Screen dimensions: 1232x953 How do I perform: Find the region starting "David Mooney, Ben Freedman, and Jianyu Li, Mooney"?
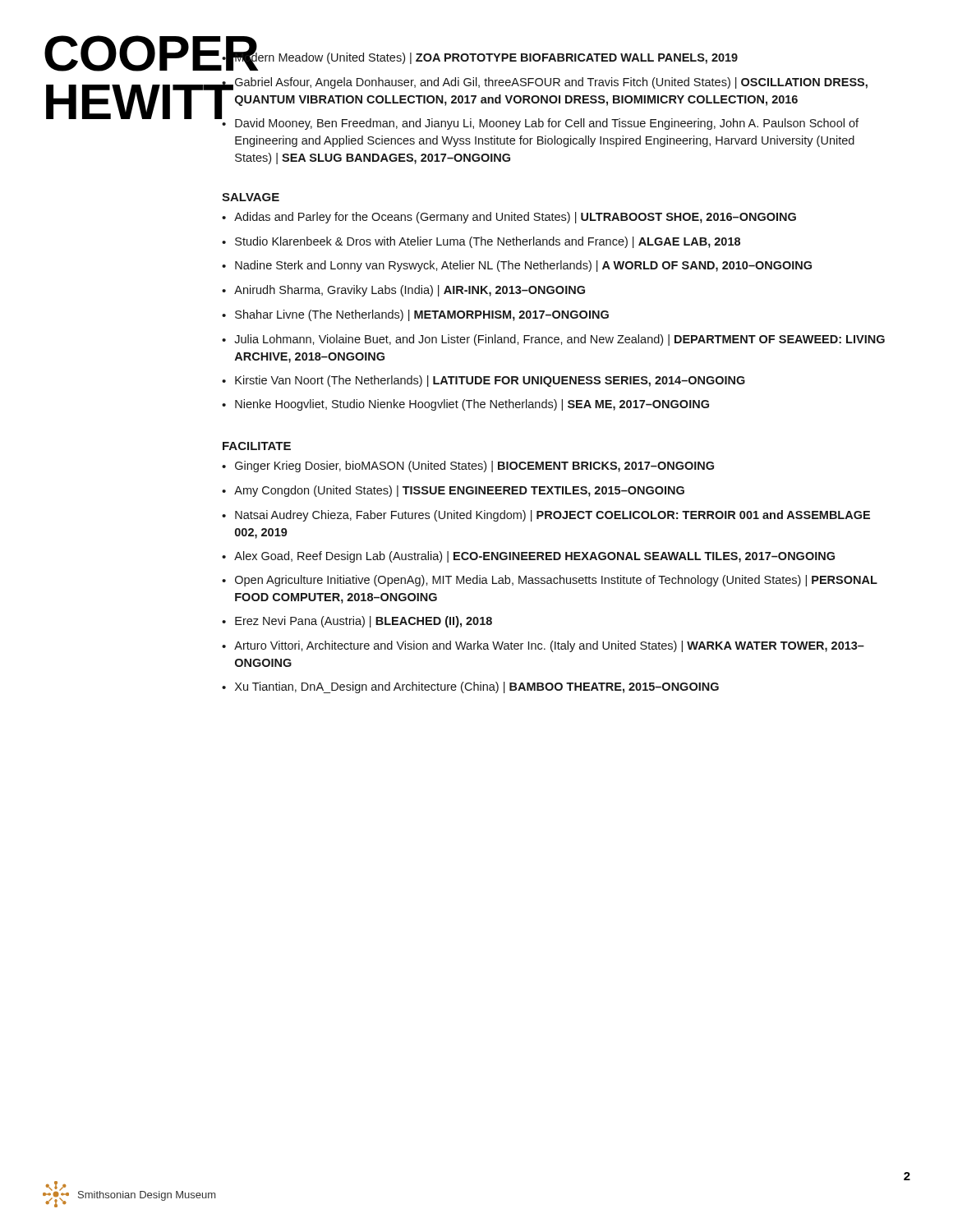[x=565, y=141]
